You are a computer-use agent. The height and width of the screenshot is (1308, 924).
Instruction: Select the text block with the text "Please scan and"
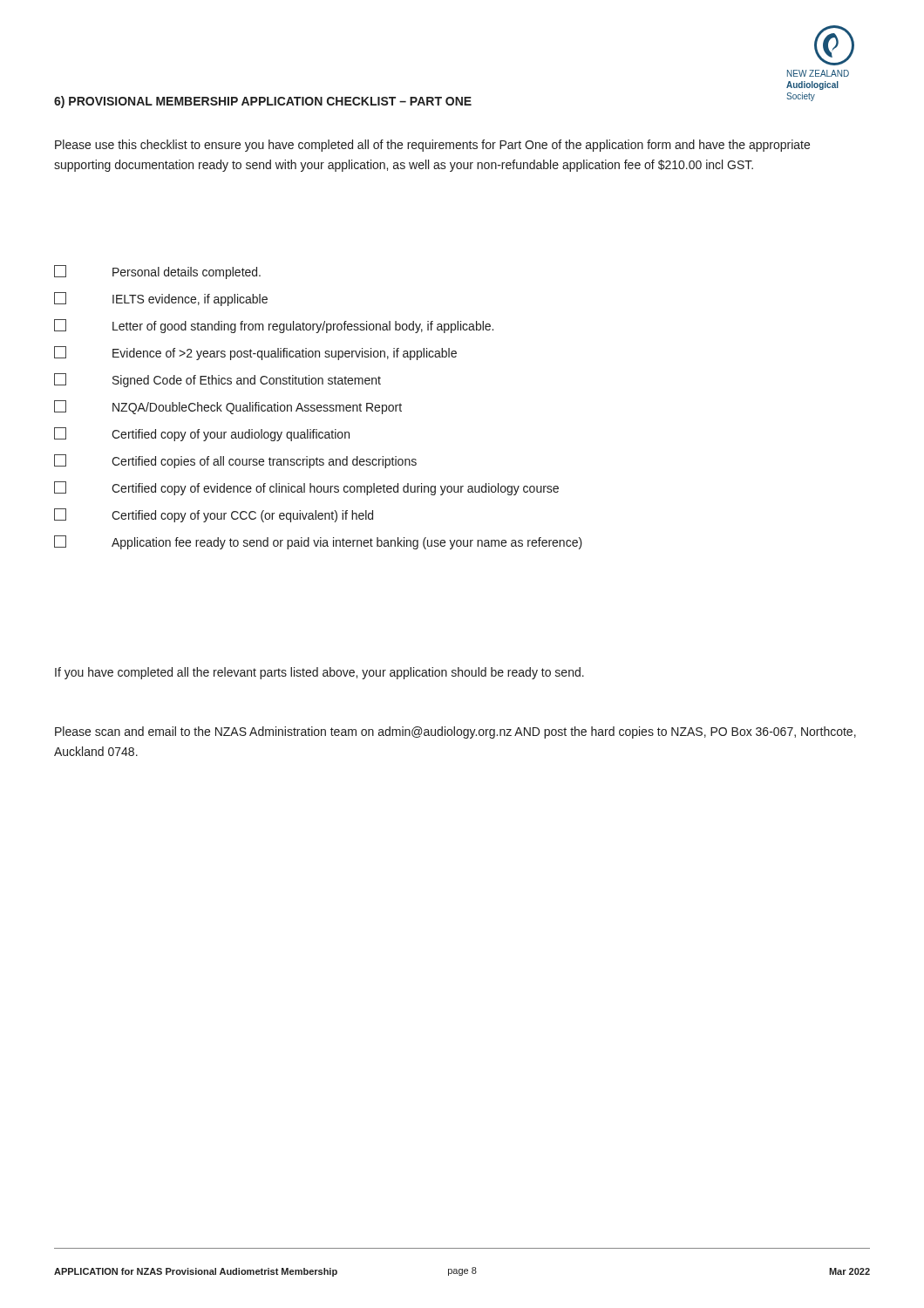[x=455, y=742]
